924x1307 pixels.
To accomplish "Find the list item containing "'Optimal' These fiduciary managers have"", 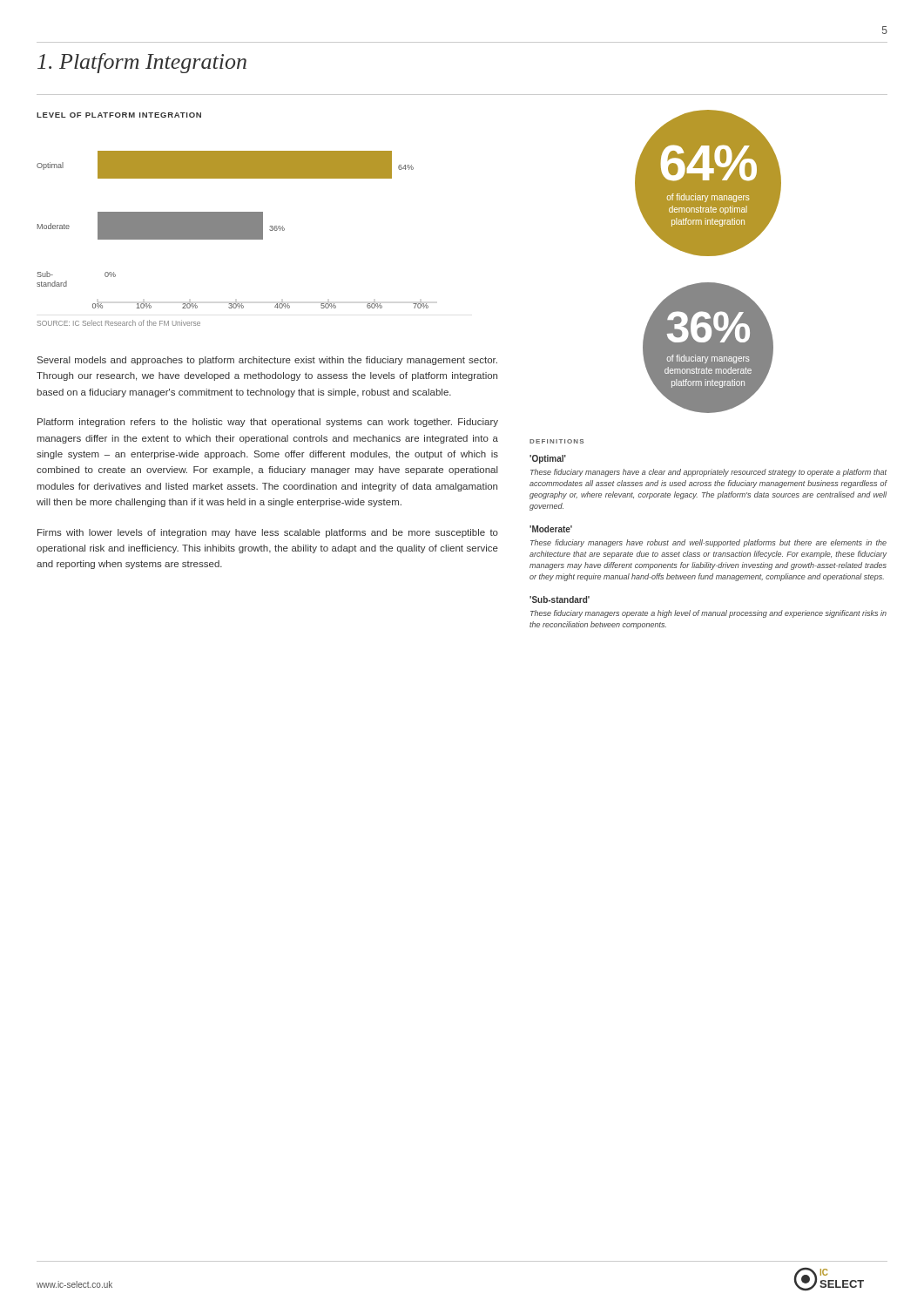I will pyautogui.click(x=708, y=483).
